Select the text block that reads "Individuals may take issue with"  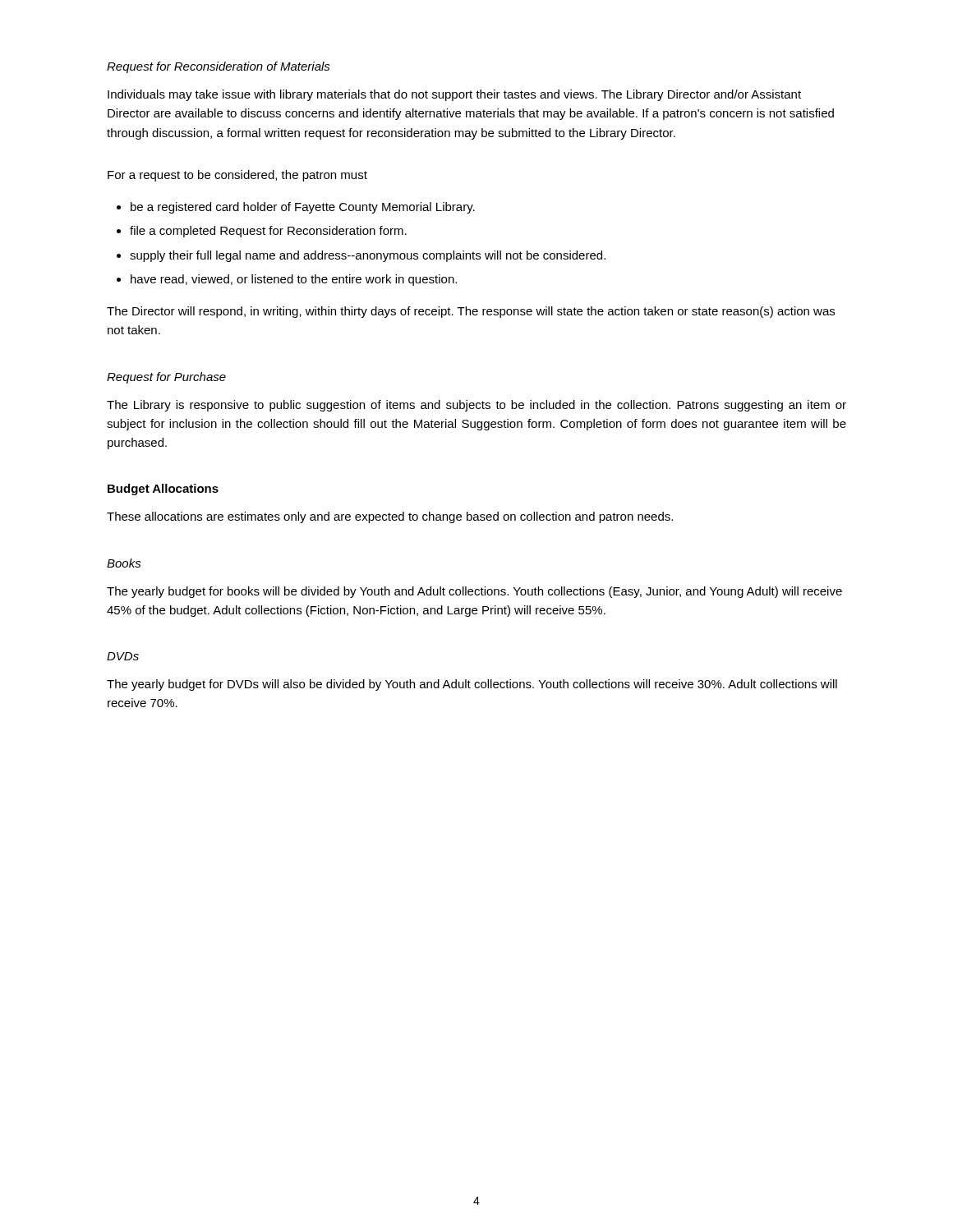[x=471, y=113]
